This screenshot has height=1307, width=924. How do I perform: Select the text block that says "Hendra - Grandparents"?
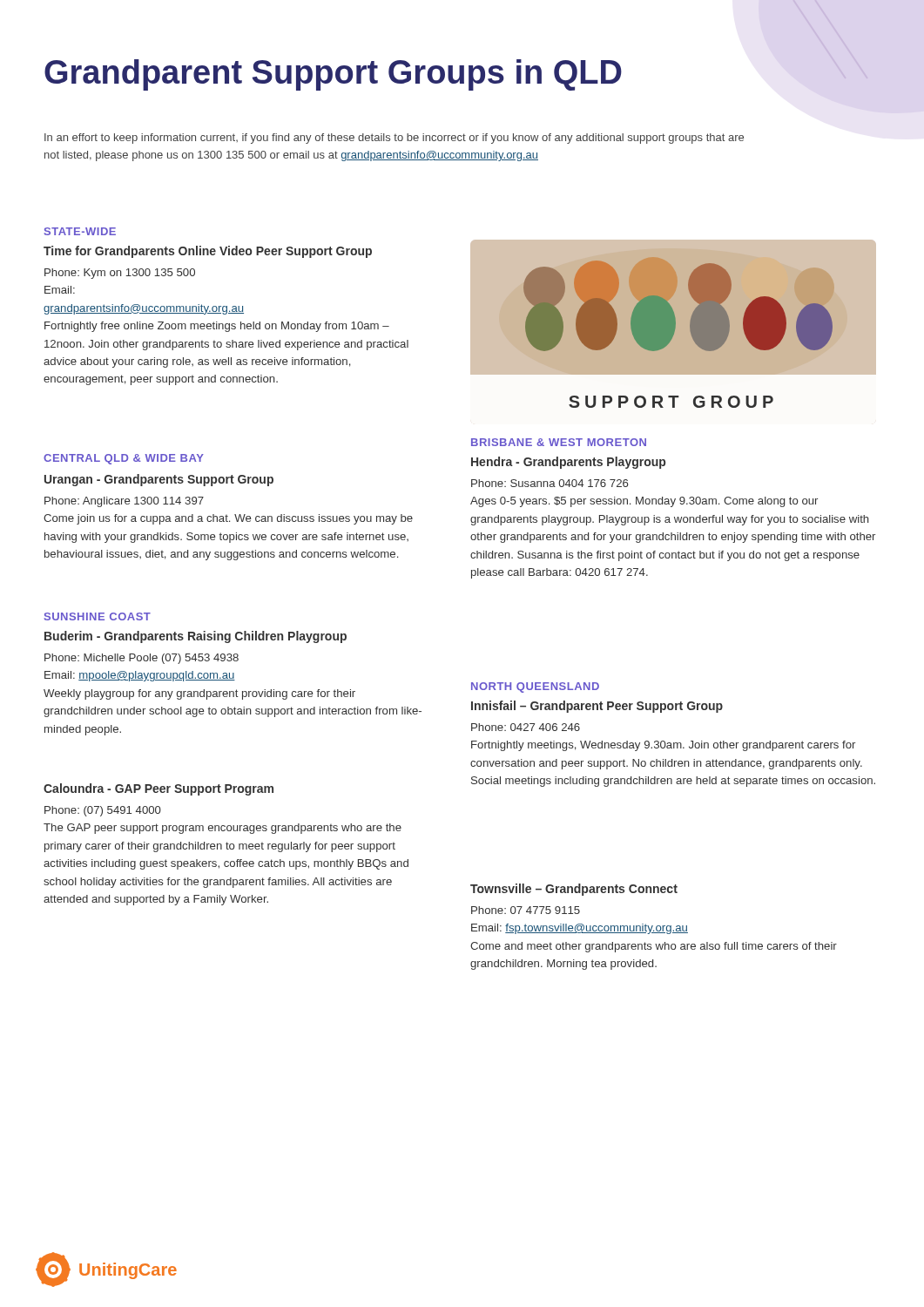pos(677,516)
